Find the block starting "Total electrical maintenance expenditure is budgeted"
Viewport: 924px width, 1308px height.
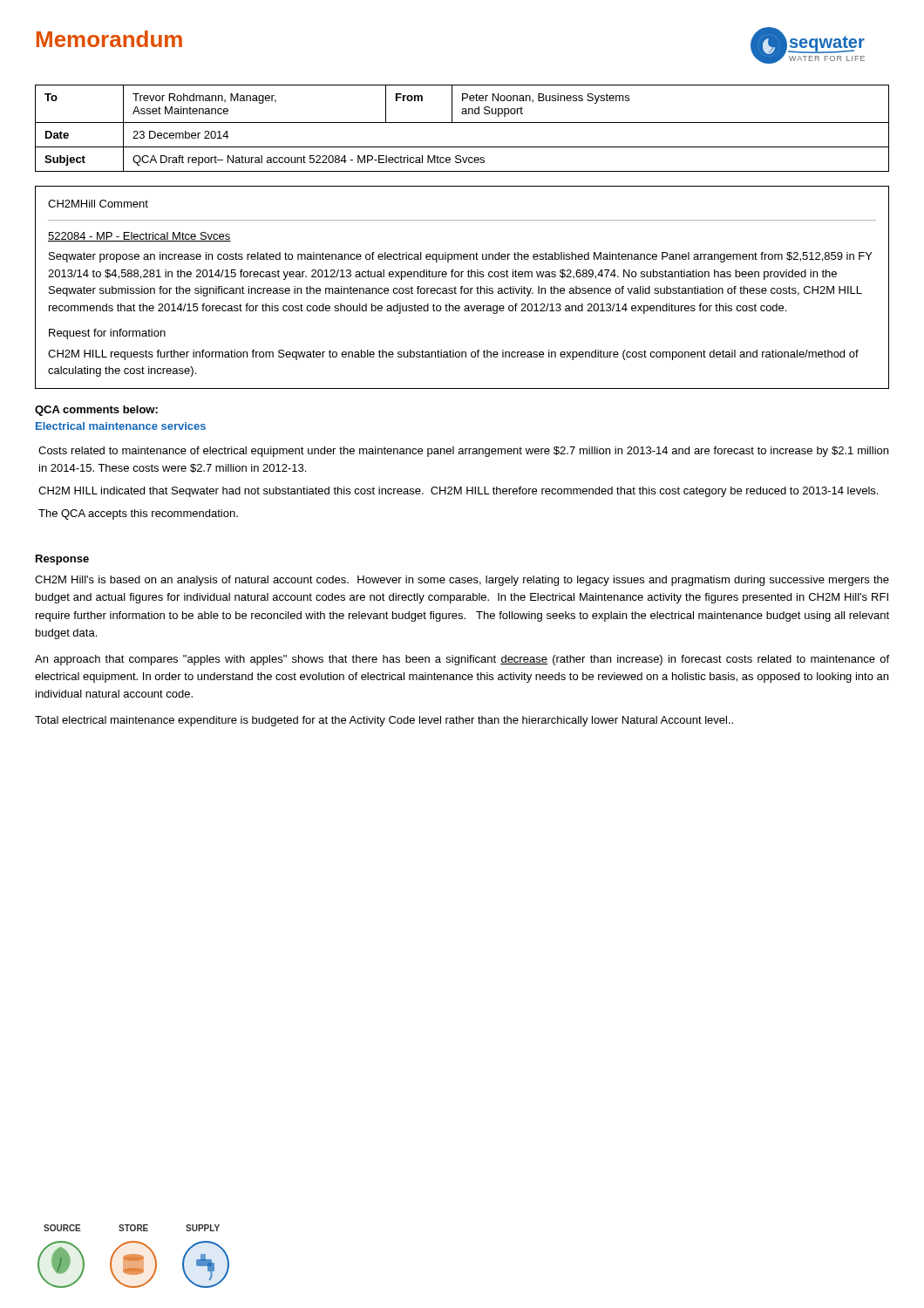[384, 720]
